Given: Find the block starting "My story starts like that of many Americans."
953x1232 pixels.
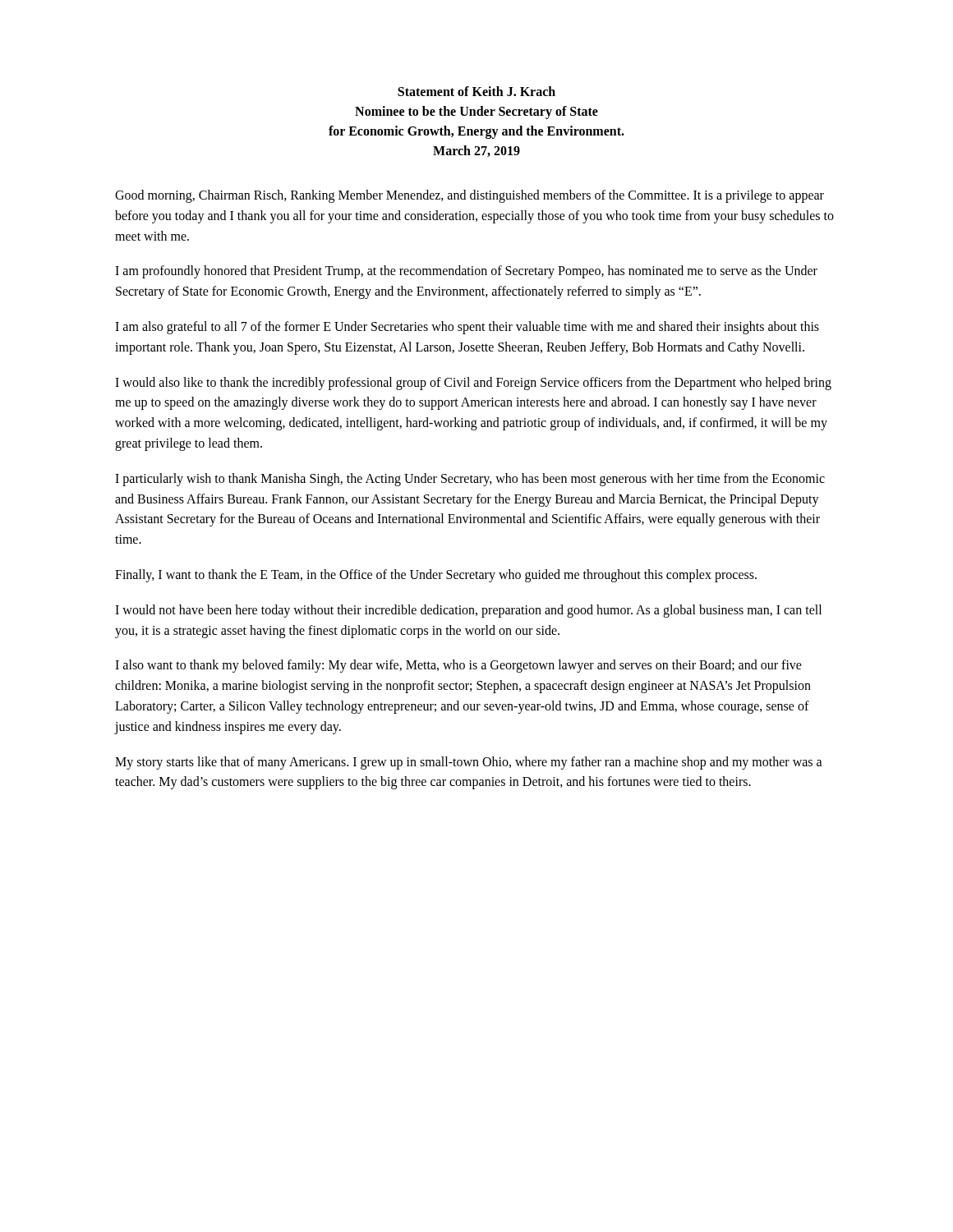Looking at the screenshot, I should pyautogui.click(x=469, y=772).
